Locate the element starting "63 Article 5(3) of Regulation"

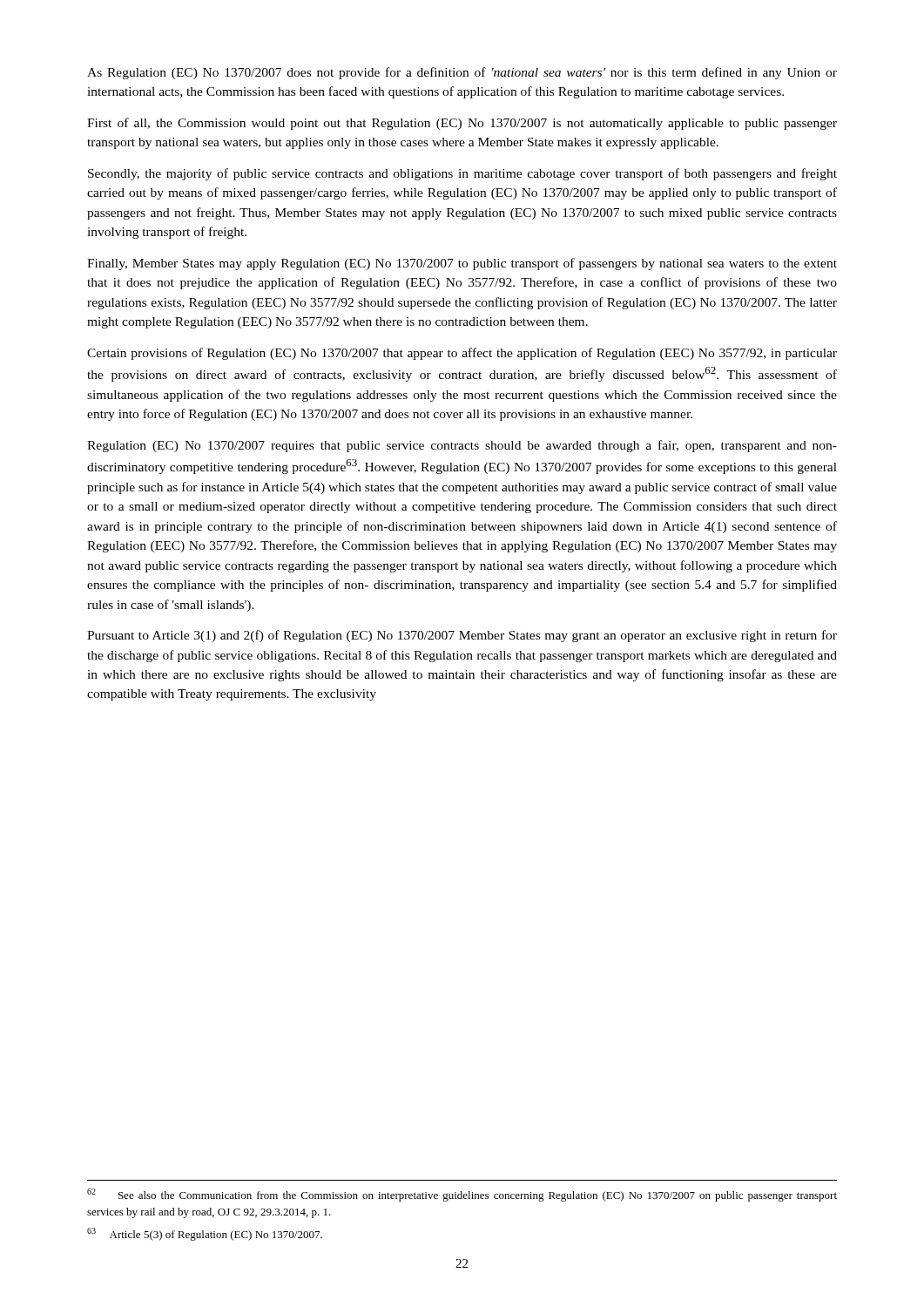pyautogui.click(x=205, y=1233)
